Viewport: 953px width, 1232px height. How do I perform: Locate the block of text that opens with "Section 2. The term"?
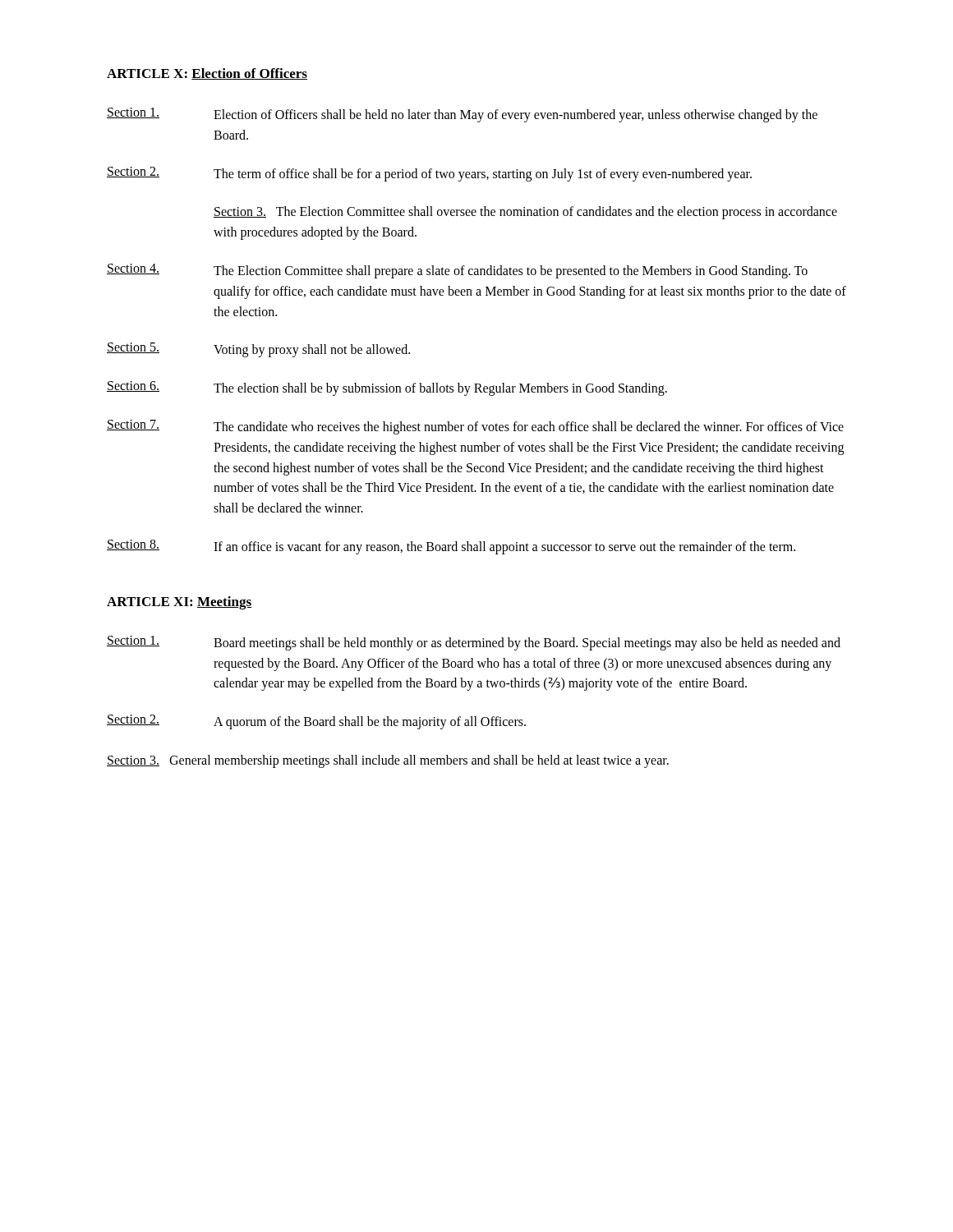click(x=476, y=174)
